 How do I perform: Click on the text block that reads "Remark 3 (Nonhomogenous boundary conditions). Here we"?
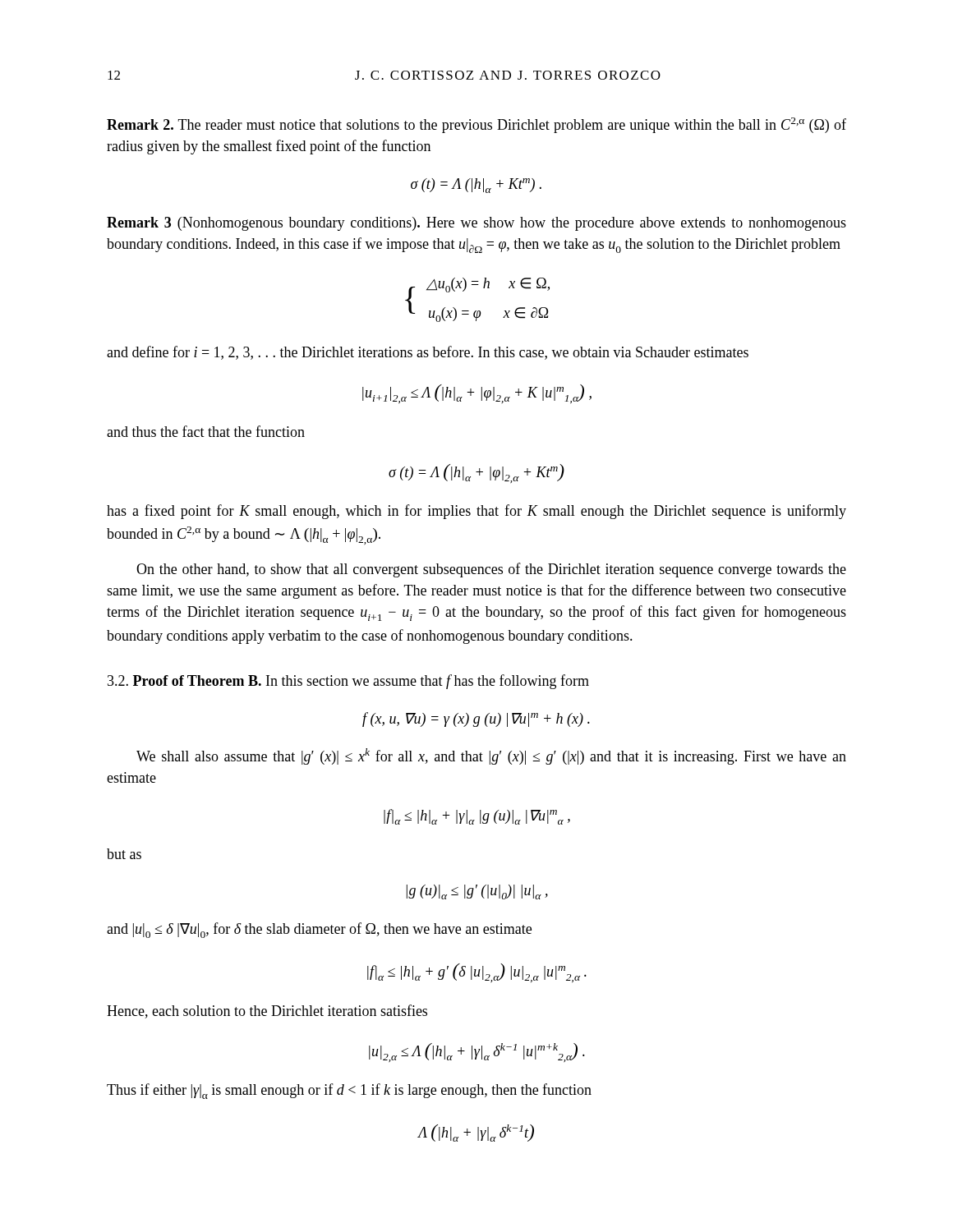pyautogui.click(x=476, y=235)
